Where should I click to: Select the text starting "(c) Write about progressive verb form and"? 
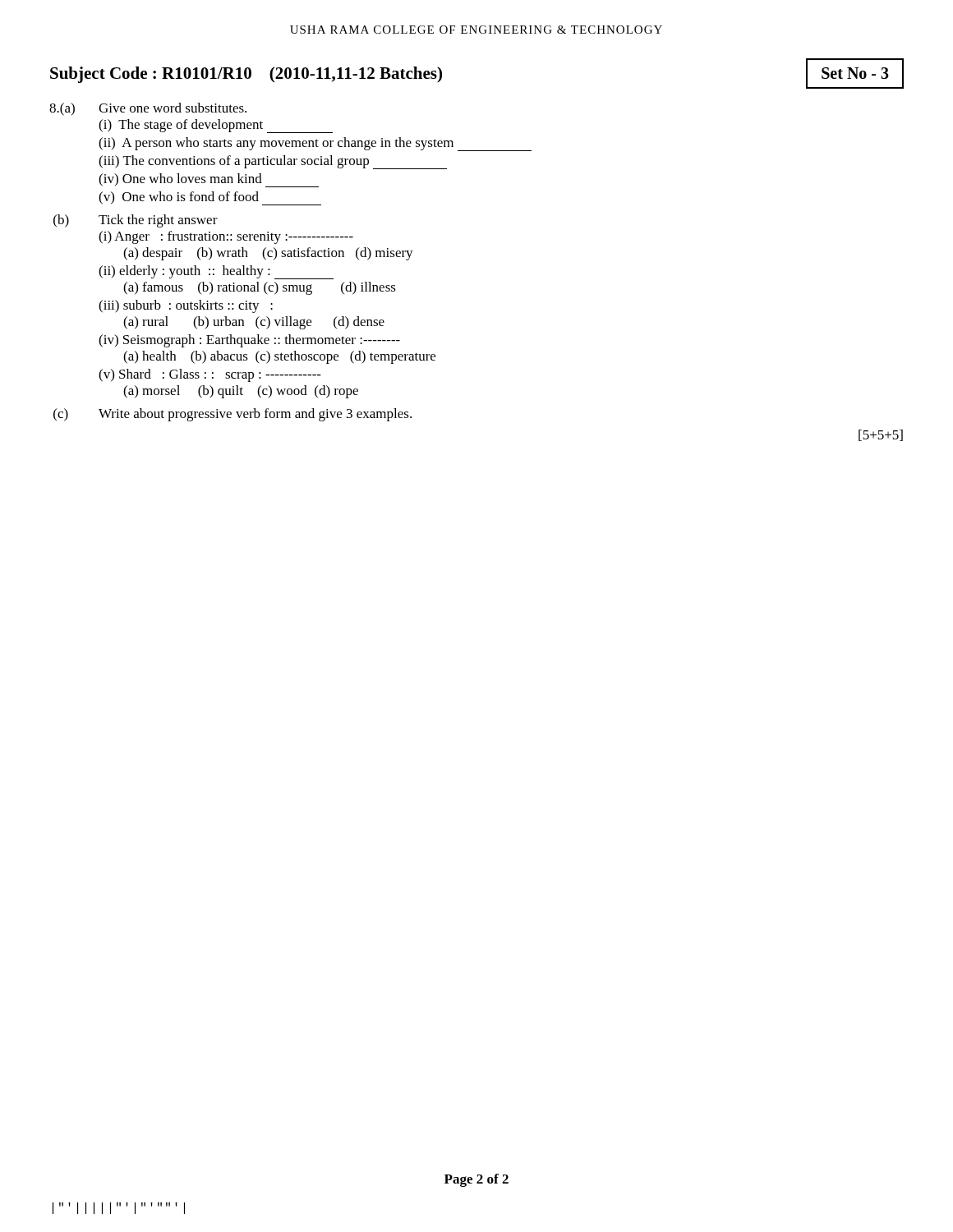[232, 415]
